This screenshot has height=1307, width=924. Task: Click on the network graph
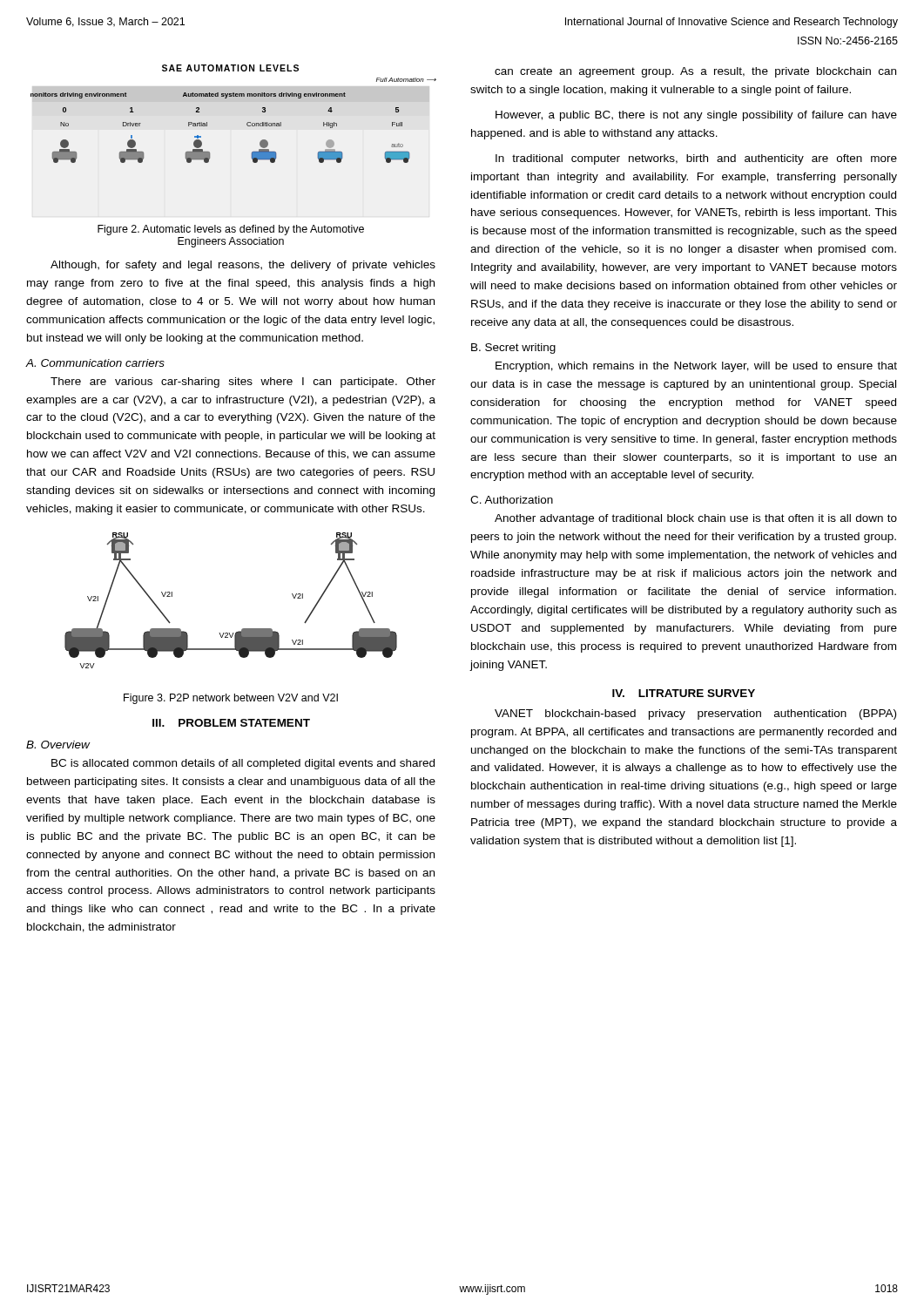click(231, 608)
